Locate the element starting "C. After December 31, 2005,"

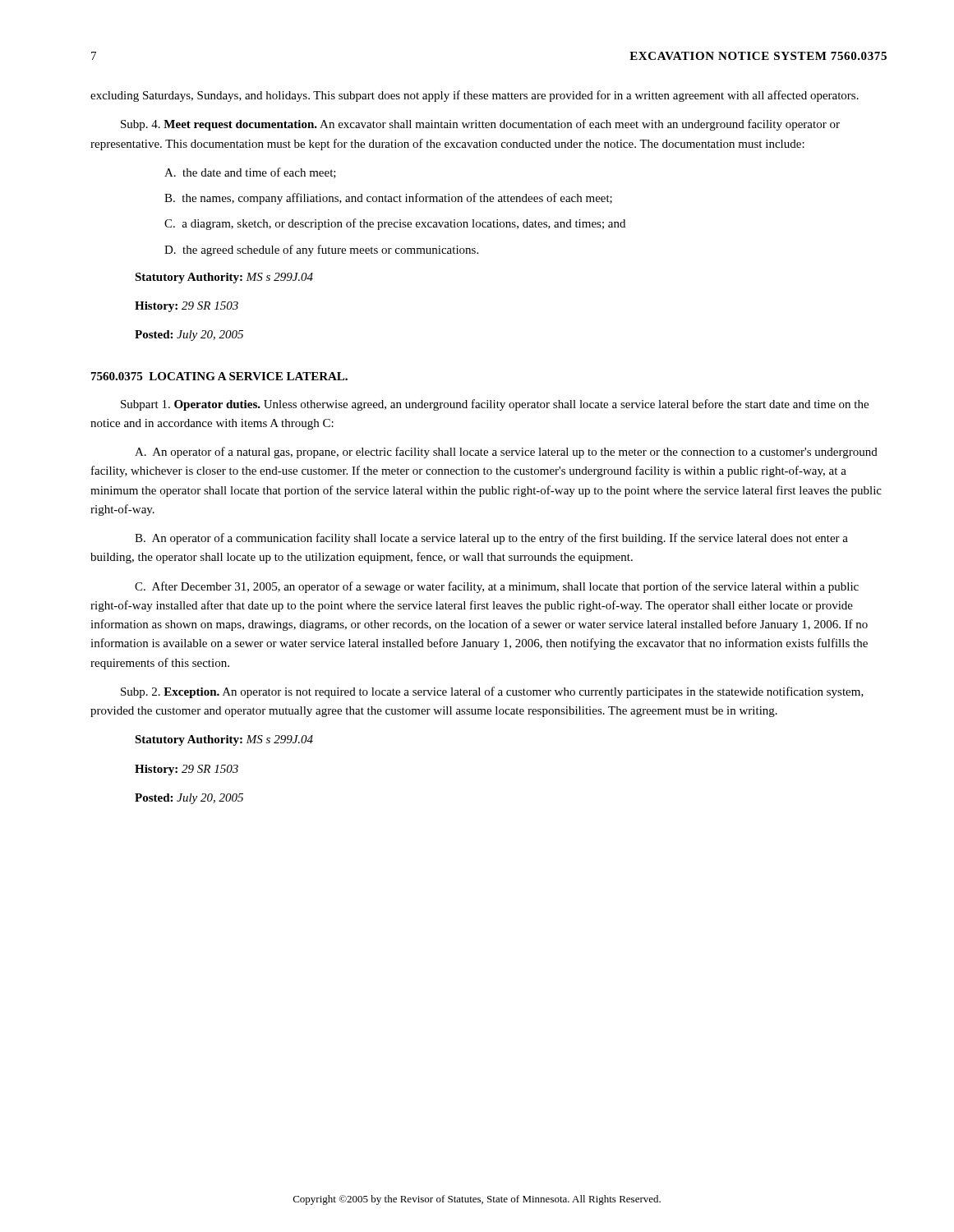489,625
